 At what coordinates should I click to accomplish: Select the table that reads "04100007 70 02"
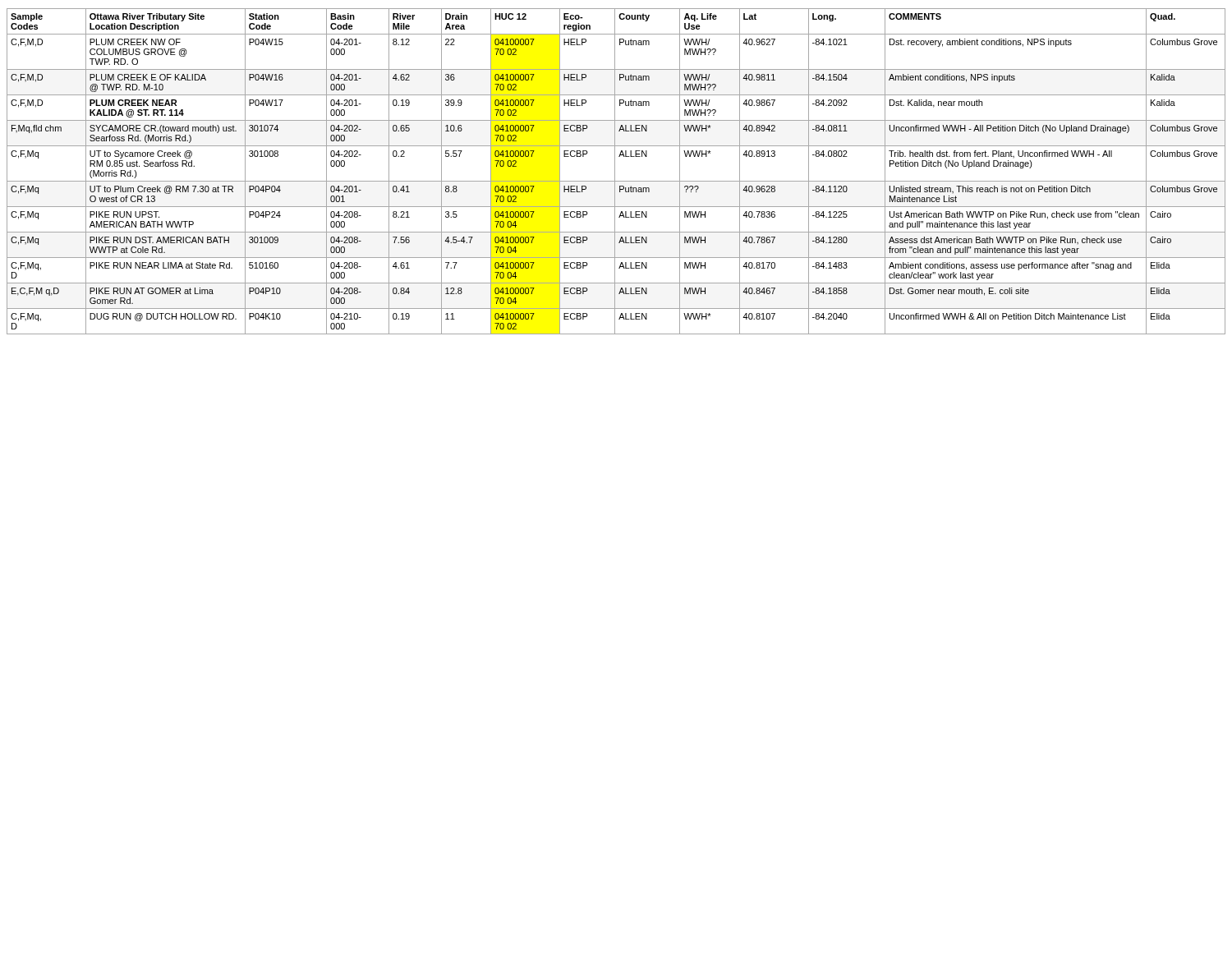(x=616, y=171)
